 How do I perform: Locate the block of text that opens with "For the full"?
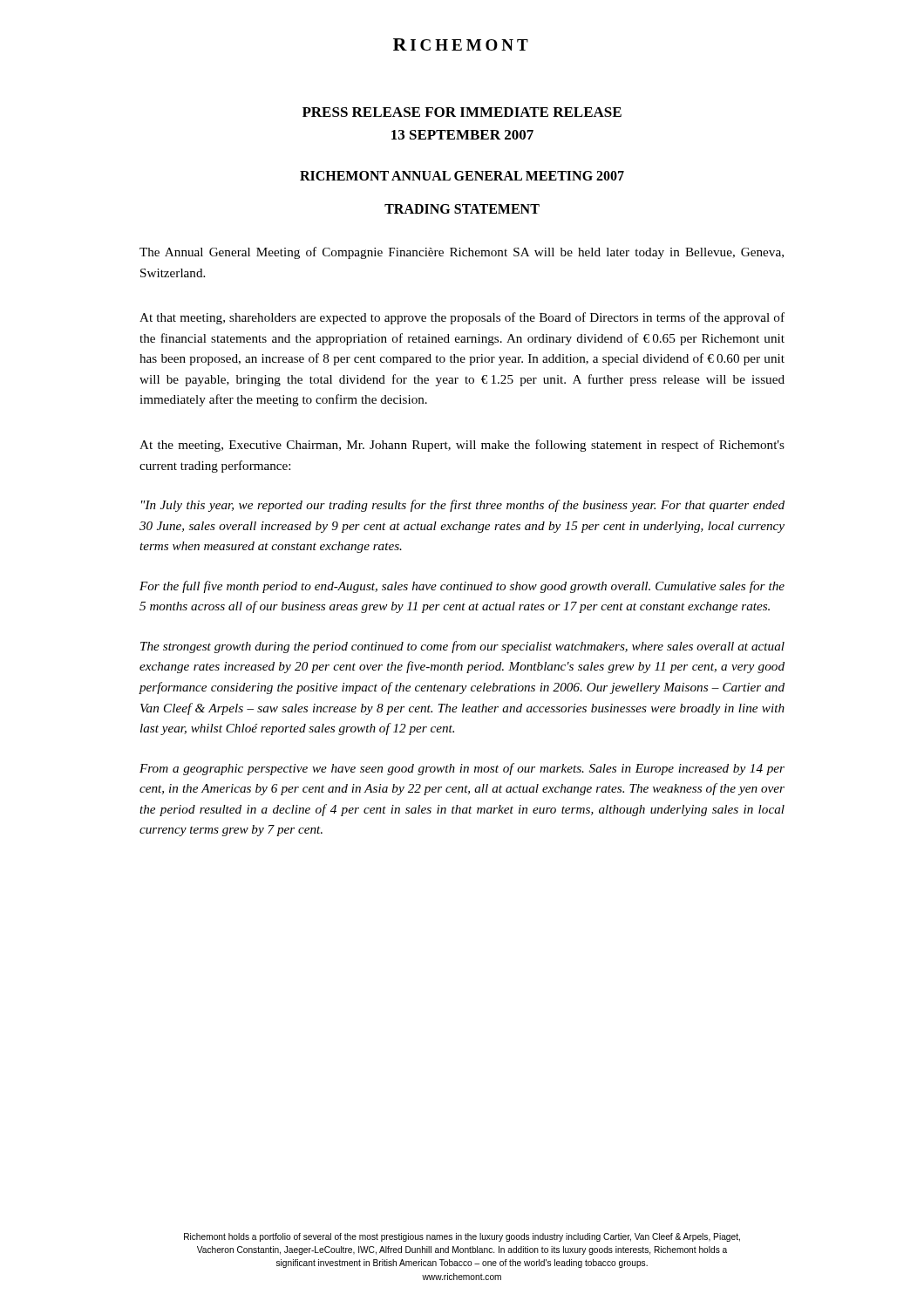tap(462, 596)
